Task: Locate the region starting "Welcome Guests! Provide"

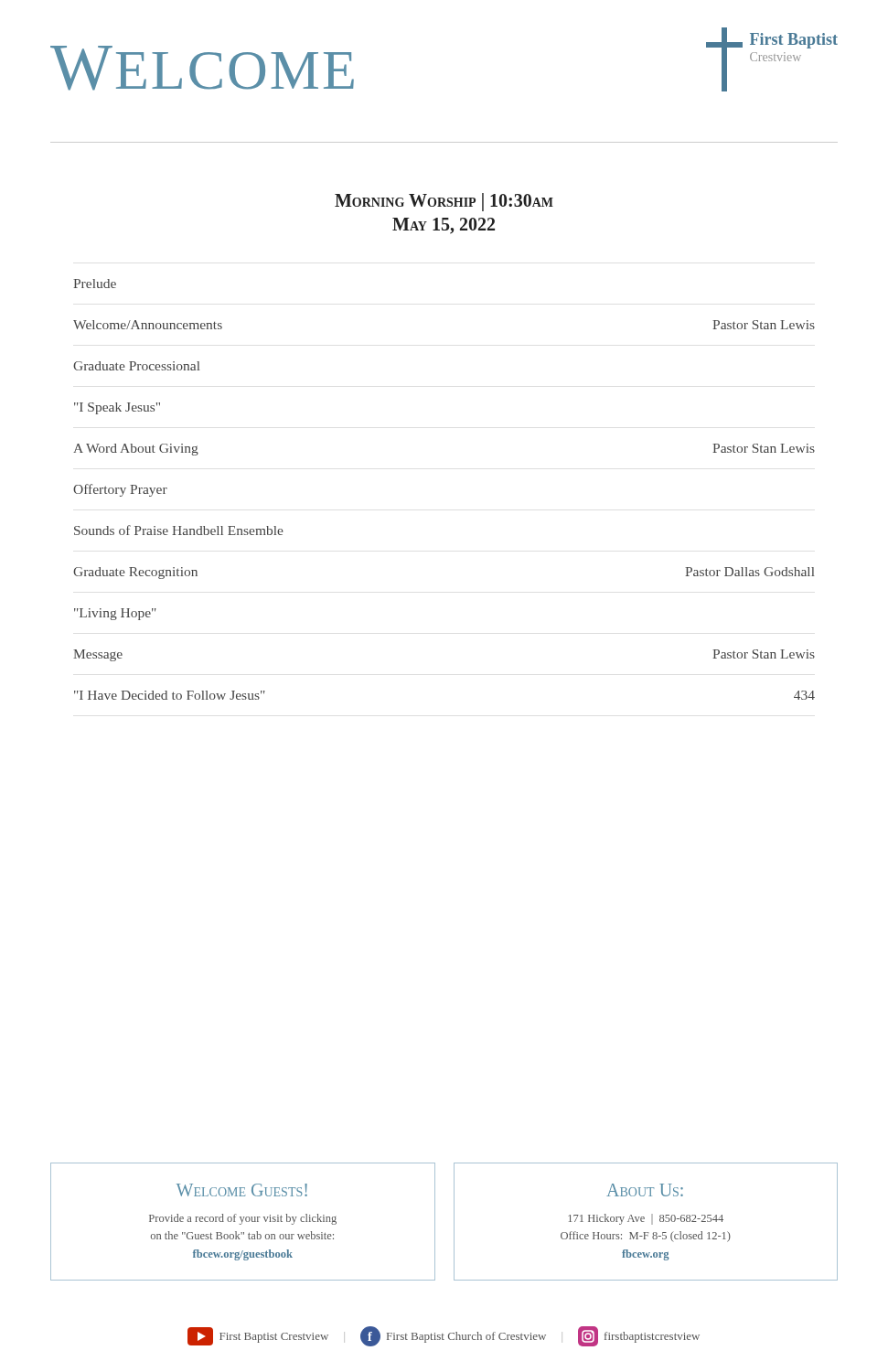Action: click(x=243, y=1221)
